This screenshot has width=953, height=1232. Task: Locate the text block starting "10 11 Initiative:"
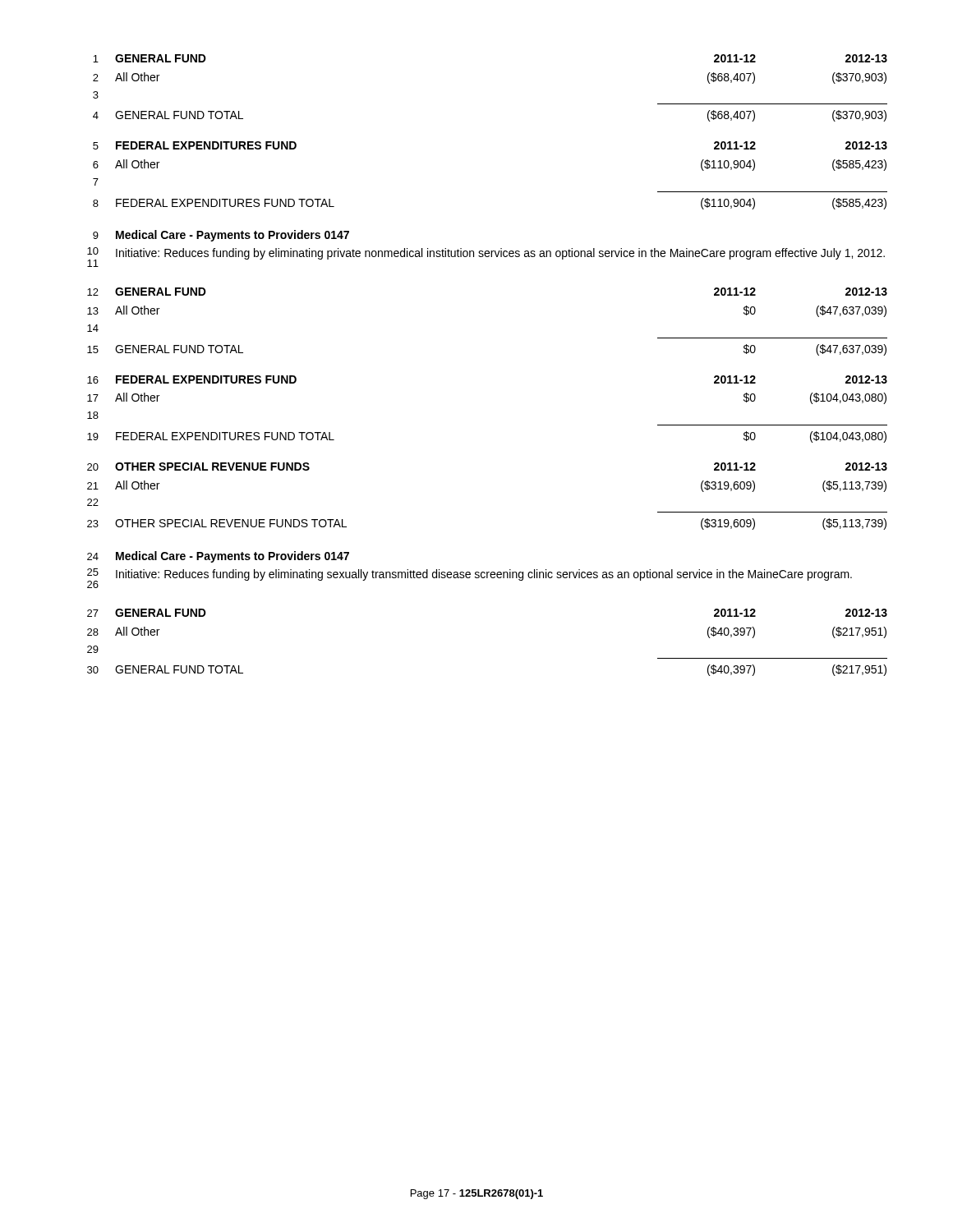point(476,257)
